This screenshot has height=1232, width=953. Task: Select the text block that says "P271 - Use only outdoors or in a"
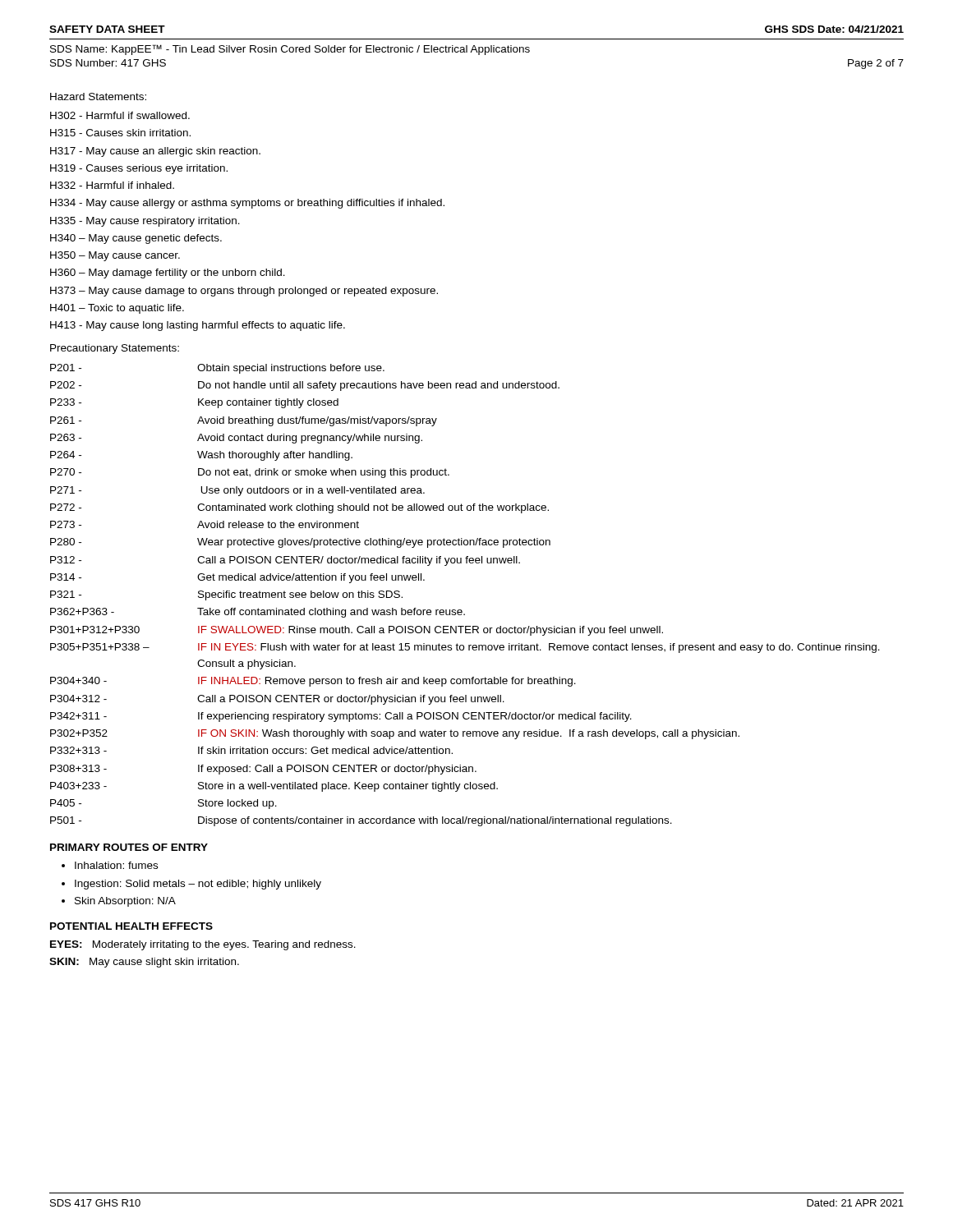[237, 491]
